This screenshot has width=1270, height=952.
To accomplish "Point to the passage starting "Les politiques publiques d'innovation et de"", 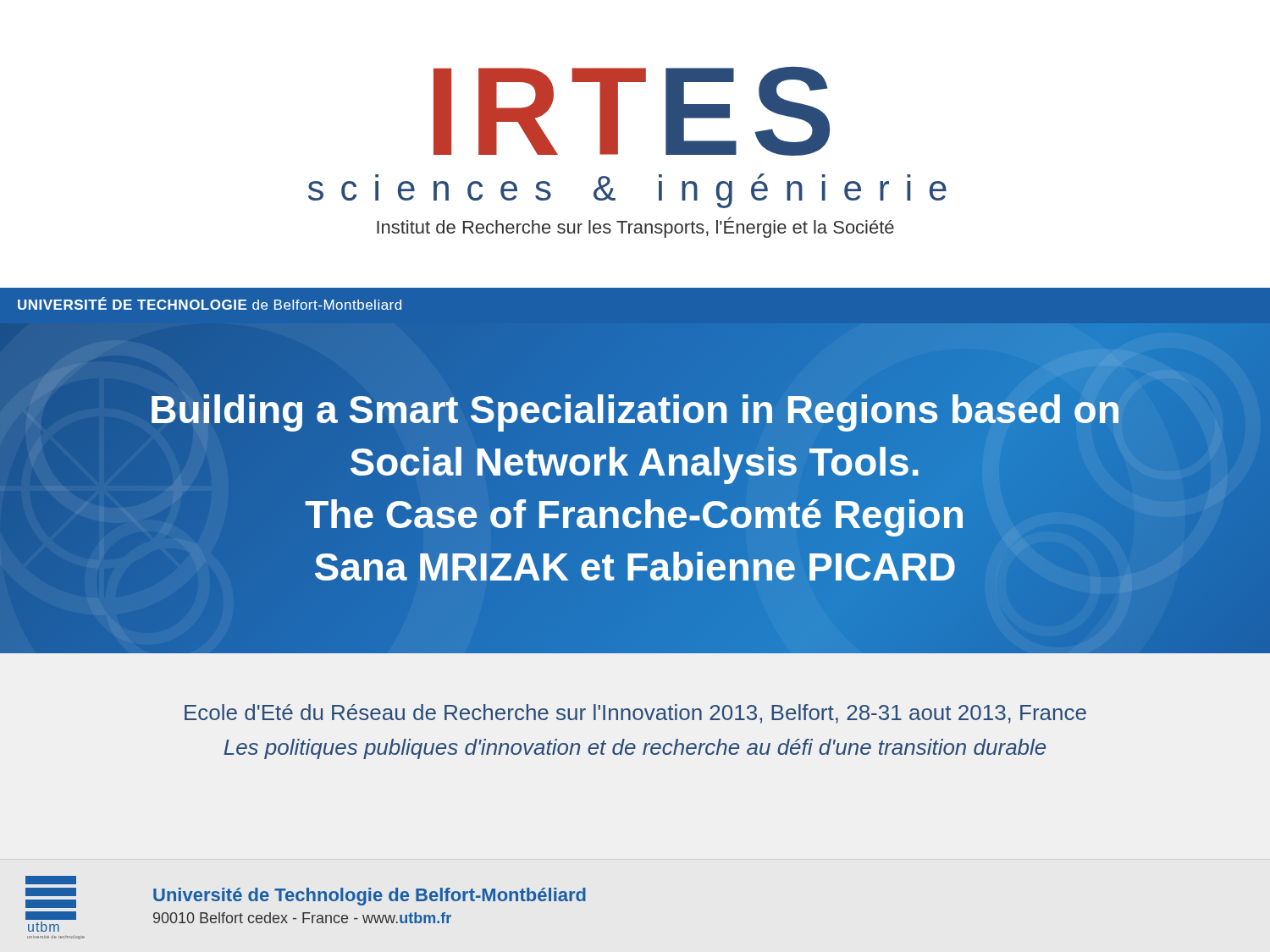I will pos(635,747).
